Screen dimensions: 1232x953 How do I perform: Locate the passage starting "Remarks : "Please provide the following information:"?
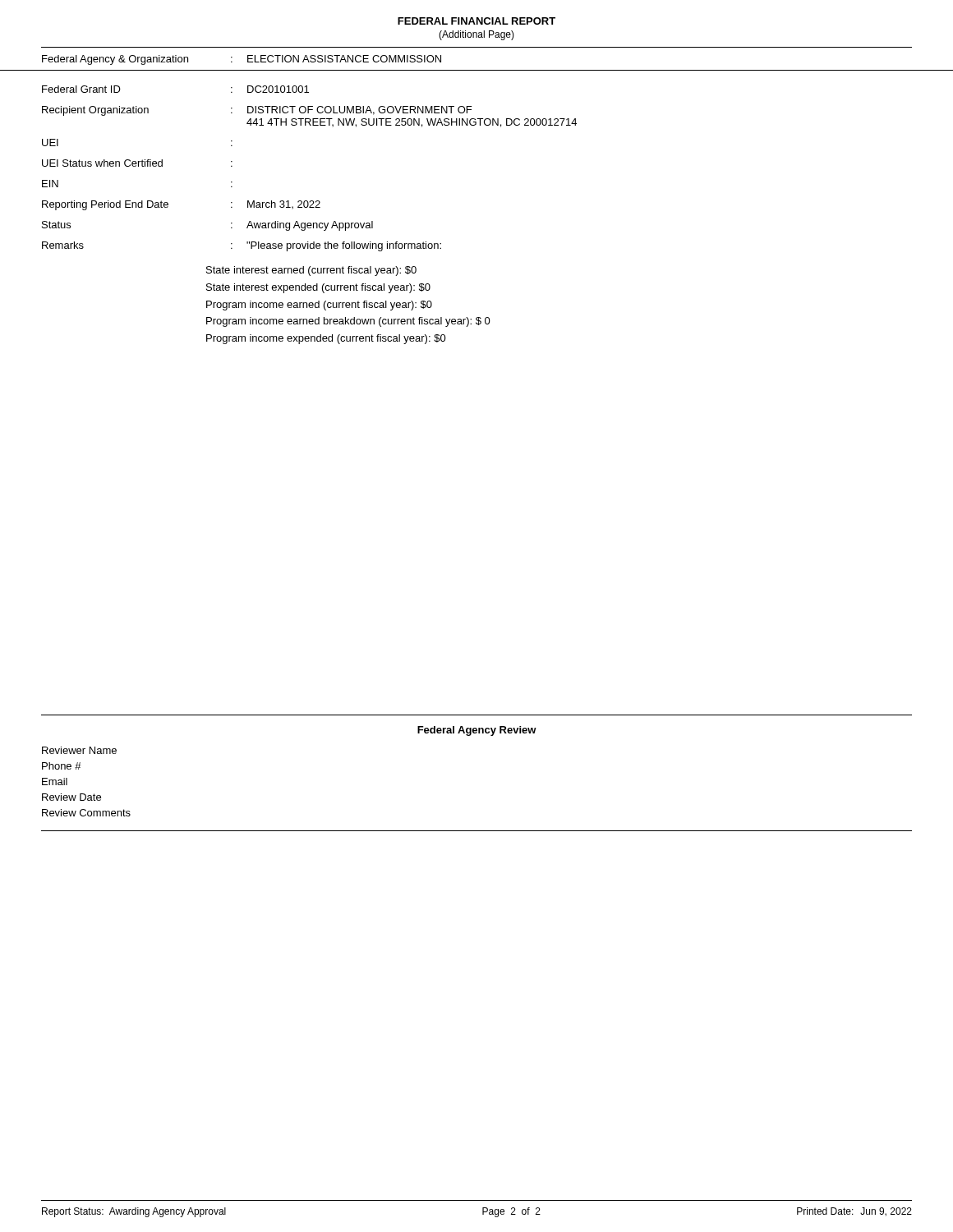coord(59,246)
